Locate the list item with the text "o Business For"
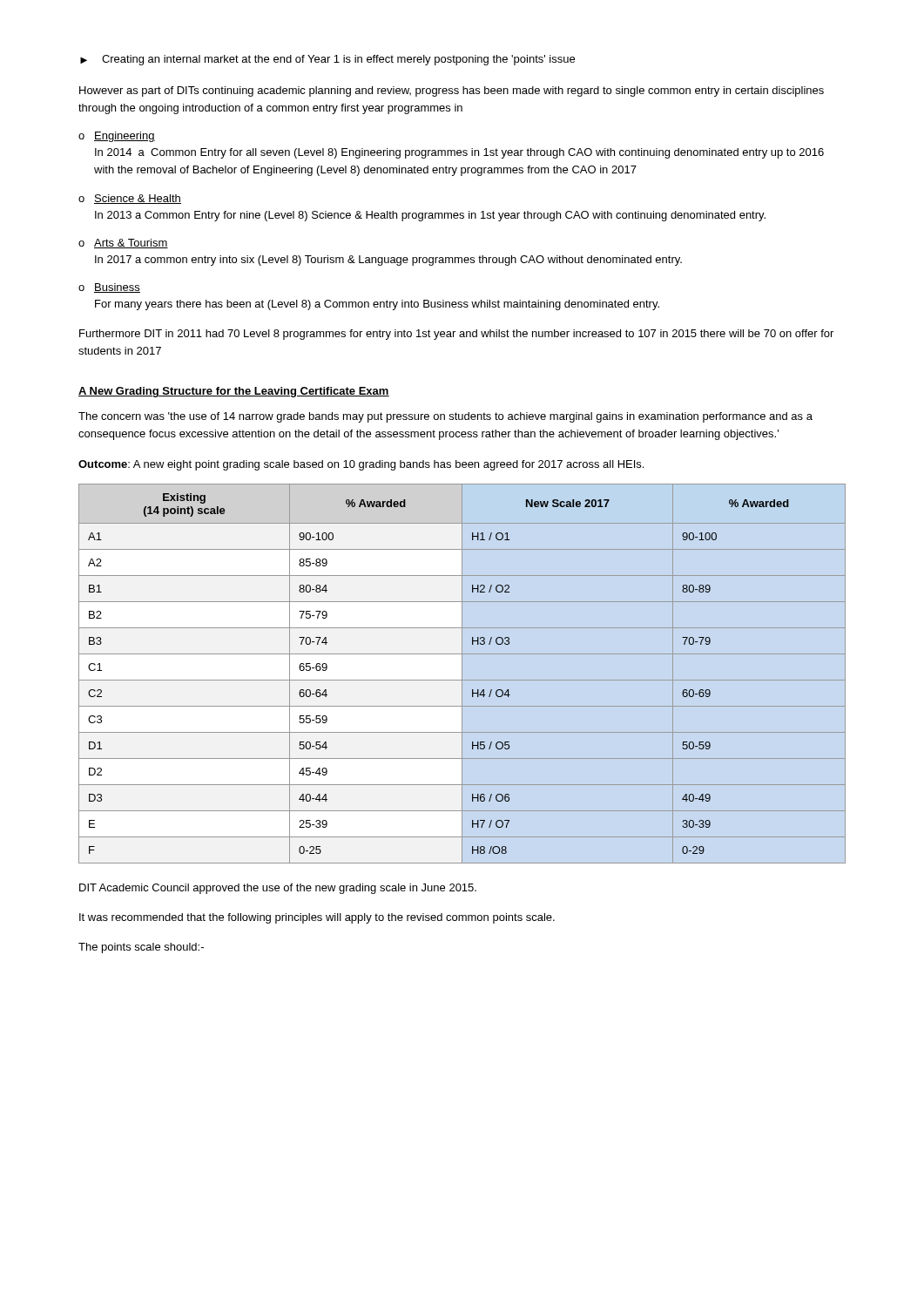 pyautogui.click(x=462, y=297)
